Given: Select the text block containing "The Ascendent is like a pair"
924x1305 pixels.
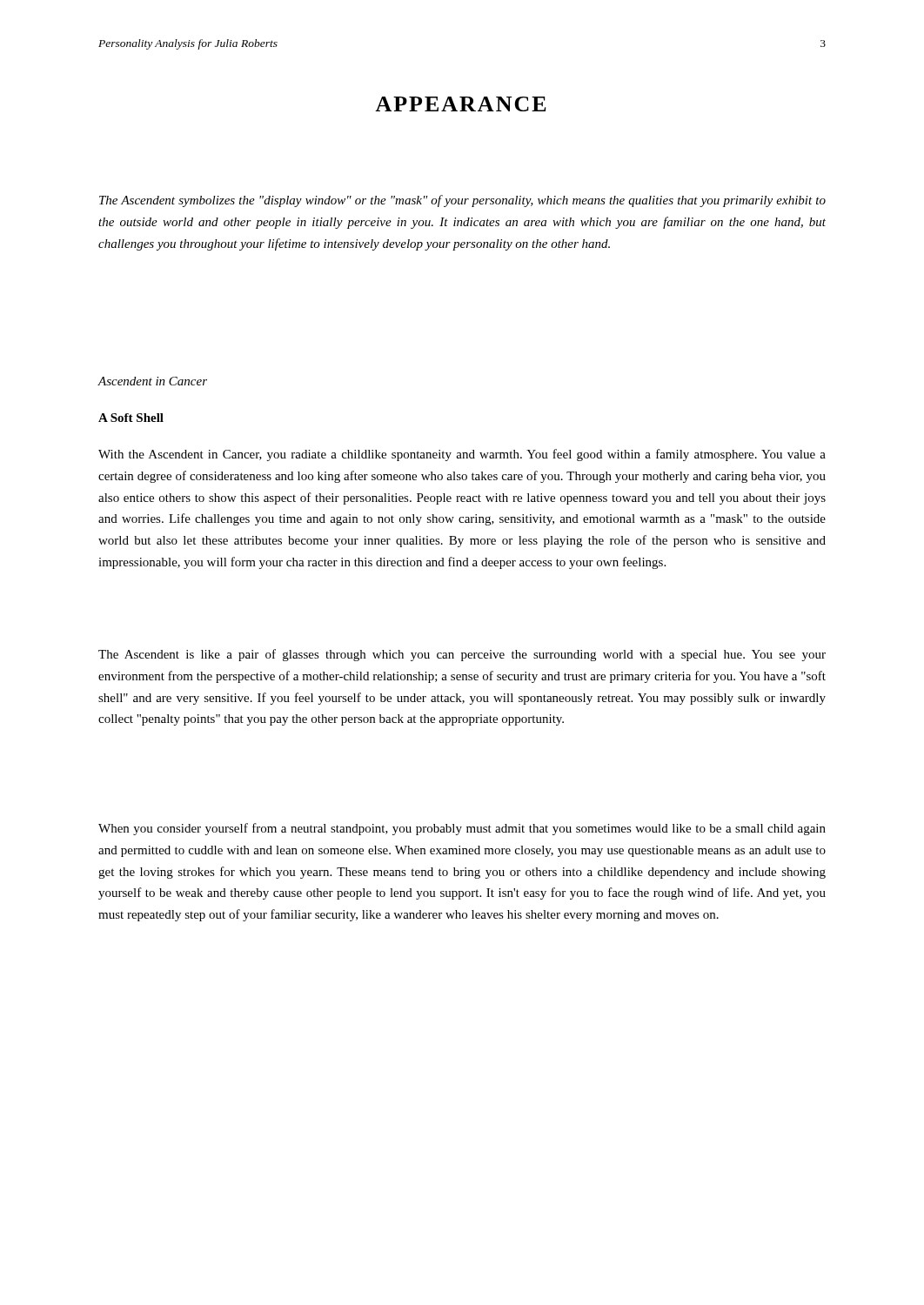Looking at the screenshot, I should pos(462,687).
